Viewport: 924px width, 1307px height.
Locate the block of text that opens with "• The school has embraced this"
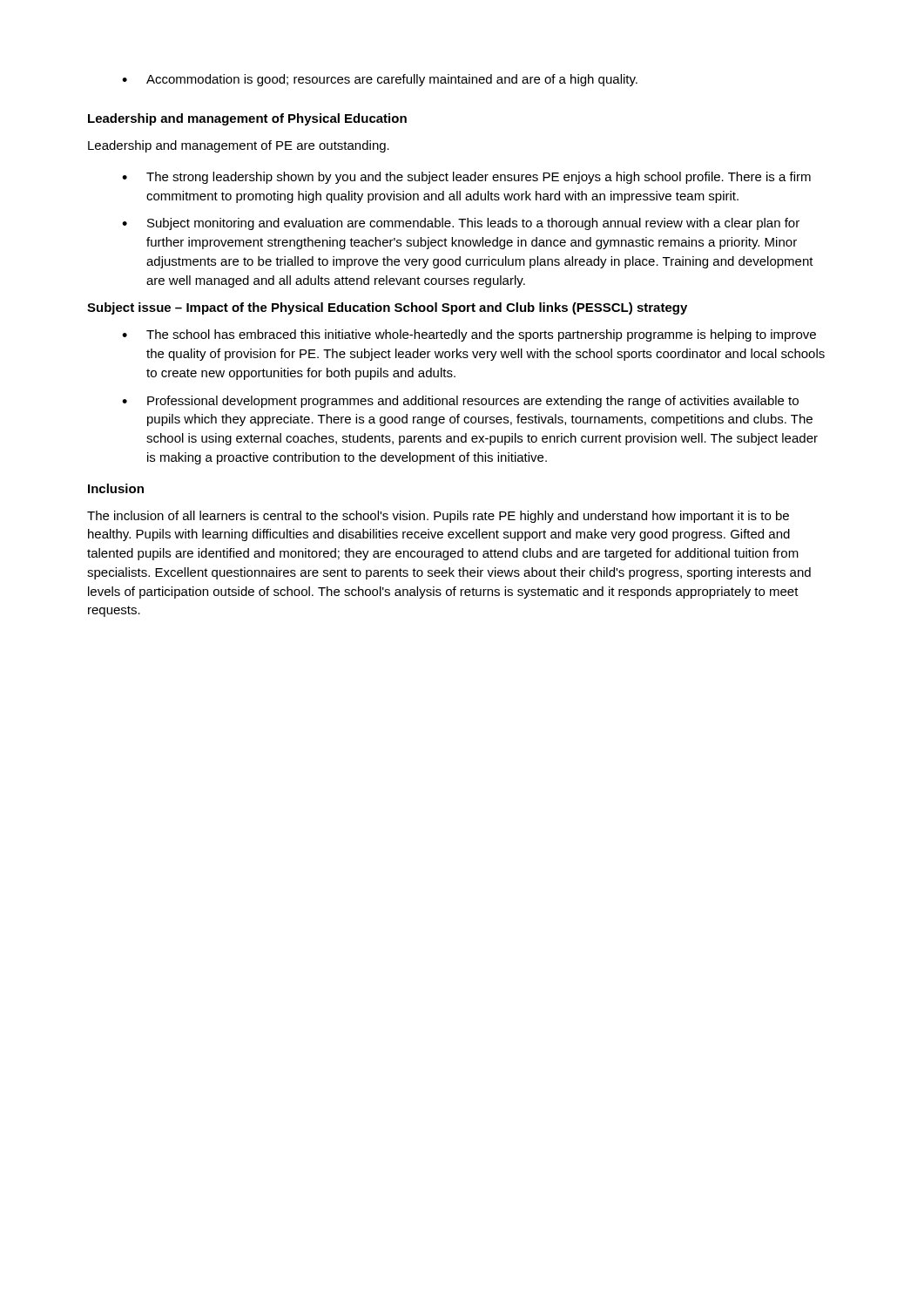[x=475, y=354]
